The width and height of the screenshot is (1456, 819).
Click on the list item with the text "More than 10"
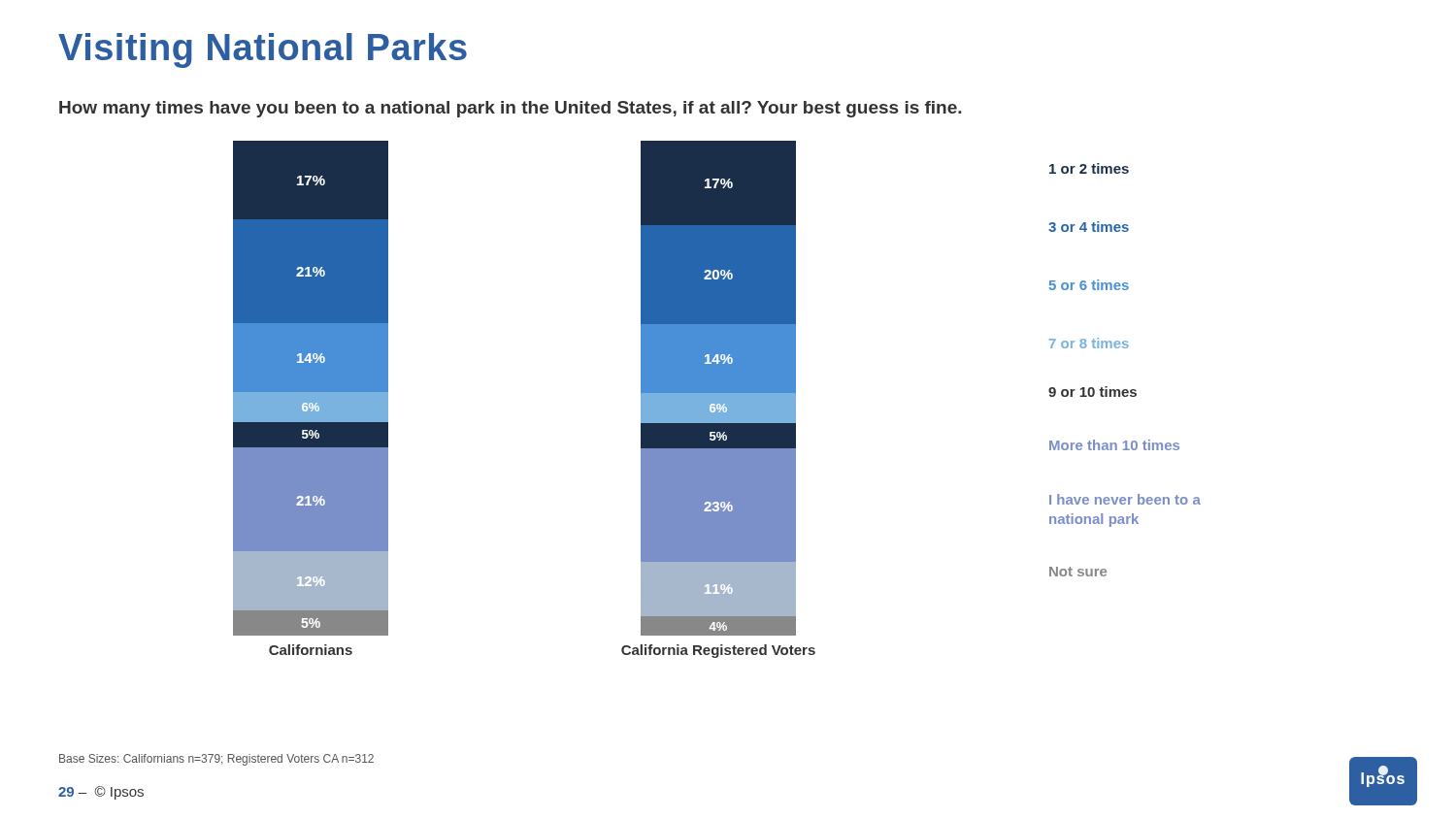click(x=1114, y=445)
